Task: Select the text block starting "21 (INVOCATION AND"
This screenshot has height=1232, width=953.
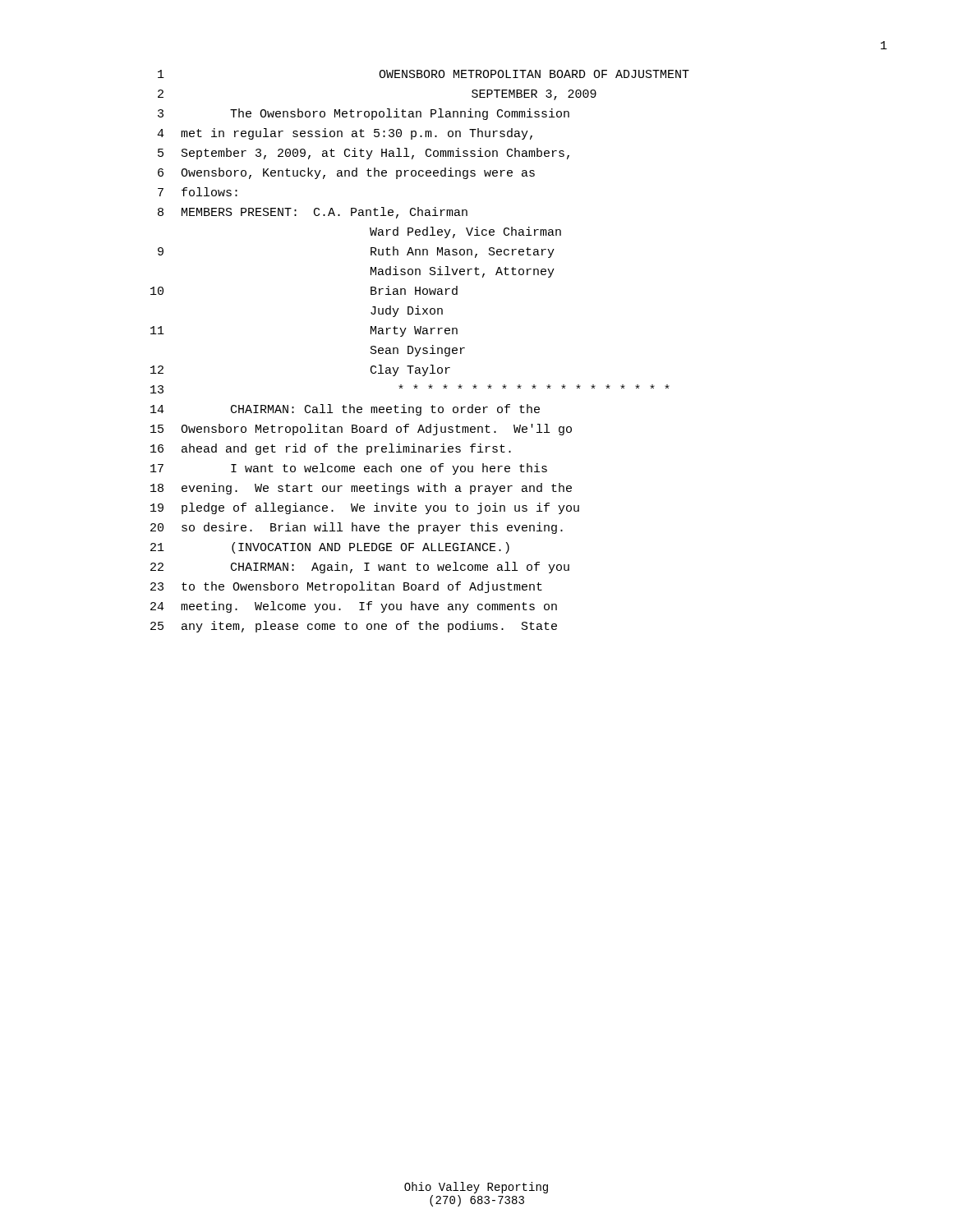Action: (x=505, y=549)
